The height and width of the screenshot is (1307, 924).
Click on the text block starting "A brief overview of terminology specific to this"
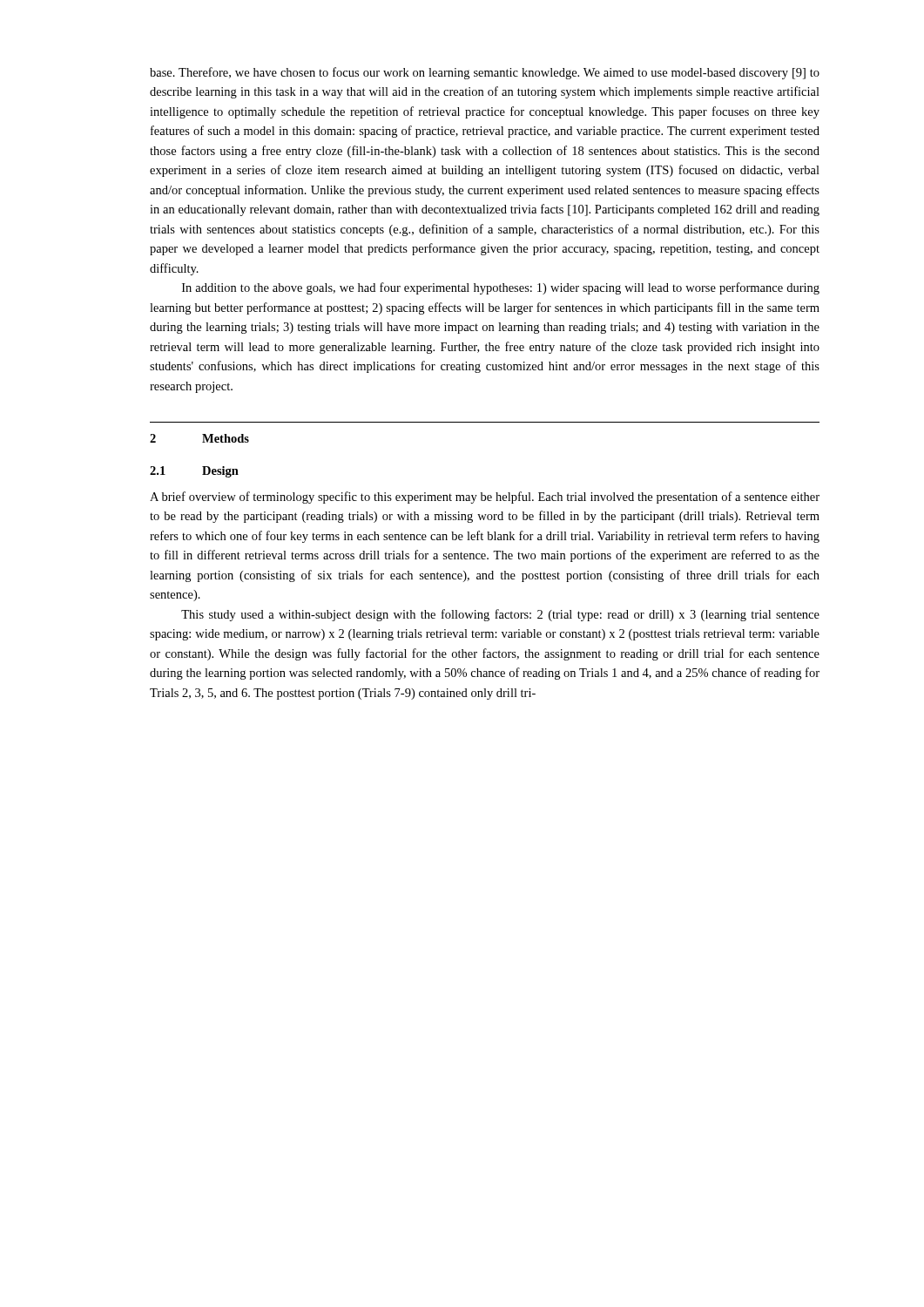tap(485, 498)
